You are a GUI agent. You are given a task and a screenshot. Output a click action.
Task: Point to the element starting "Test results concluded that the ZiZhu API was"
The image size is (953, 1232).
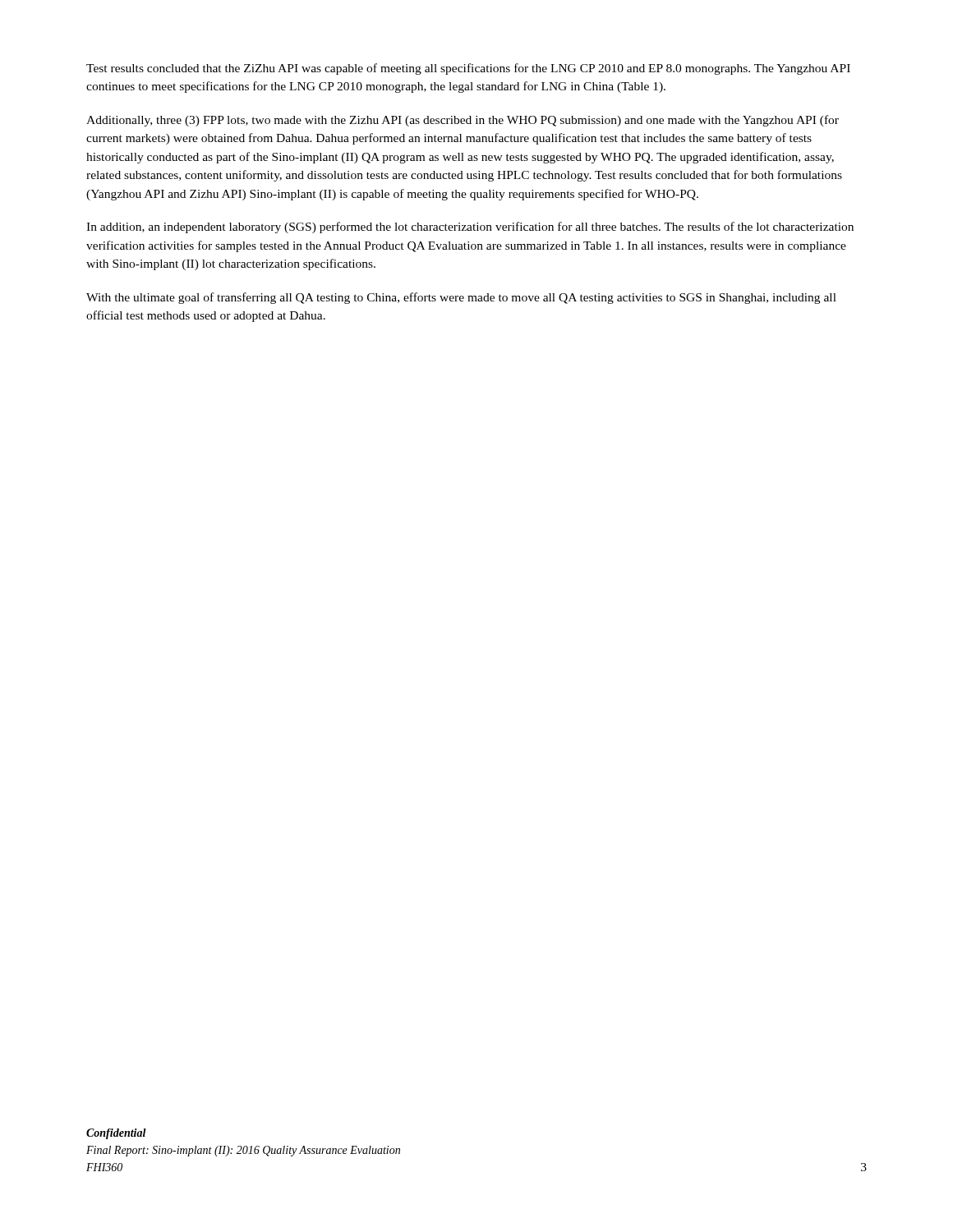[468, 77]
